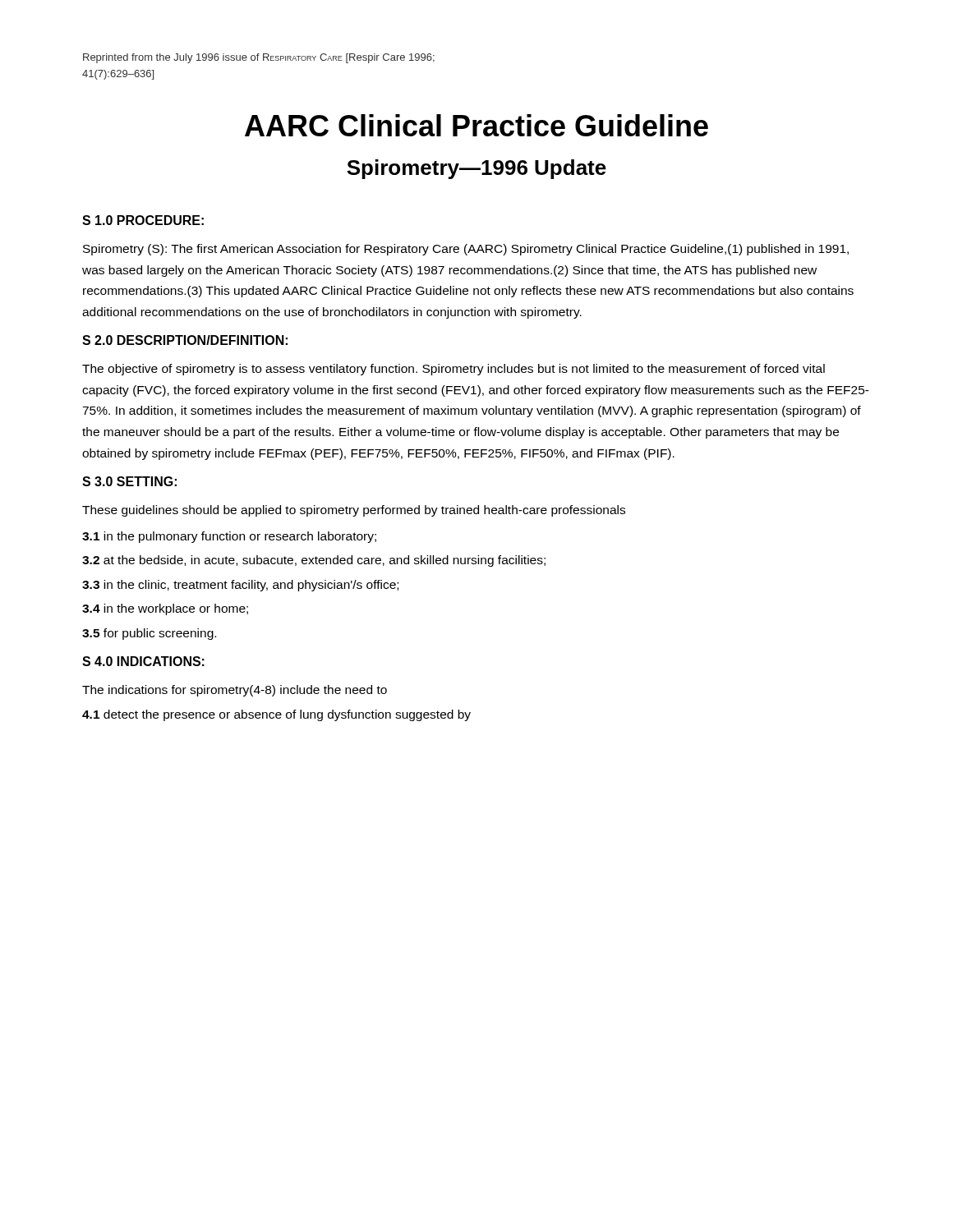Click on the text block with the text "The objective of spirometry is to"
The width and height of the screenshot is (953, 1232).
click(x=476, y=411)
